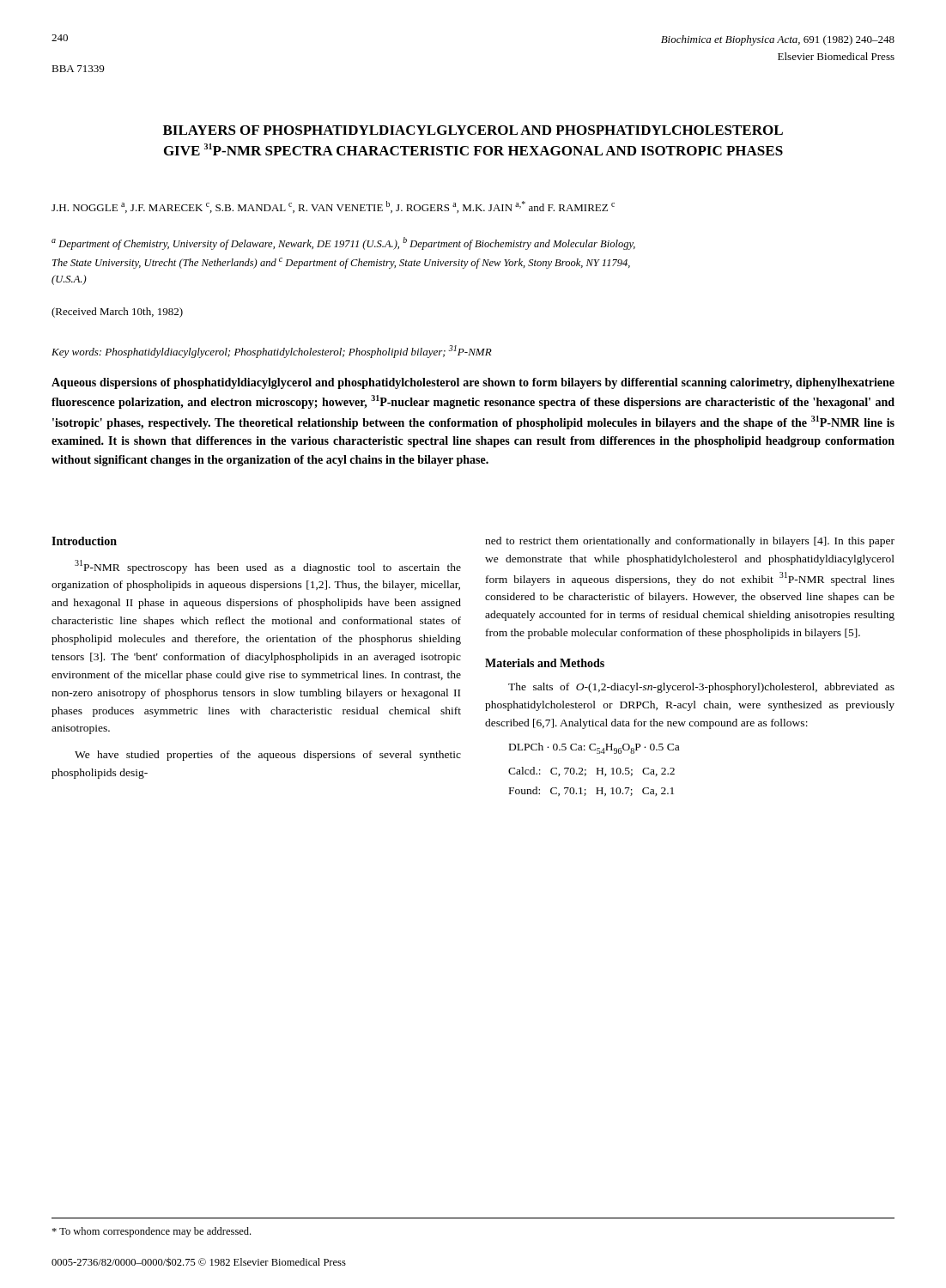Click the title

point(473,141)
